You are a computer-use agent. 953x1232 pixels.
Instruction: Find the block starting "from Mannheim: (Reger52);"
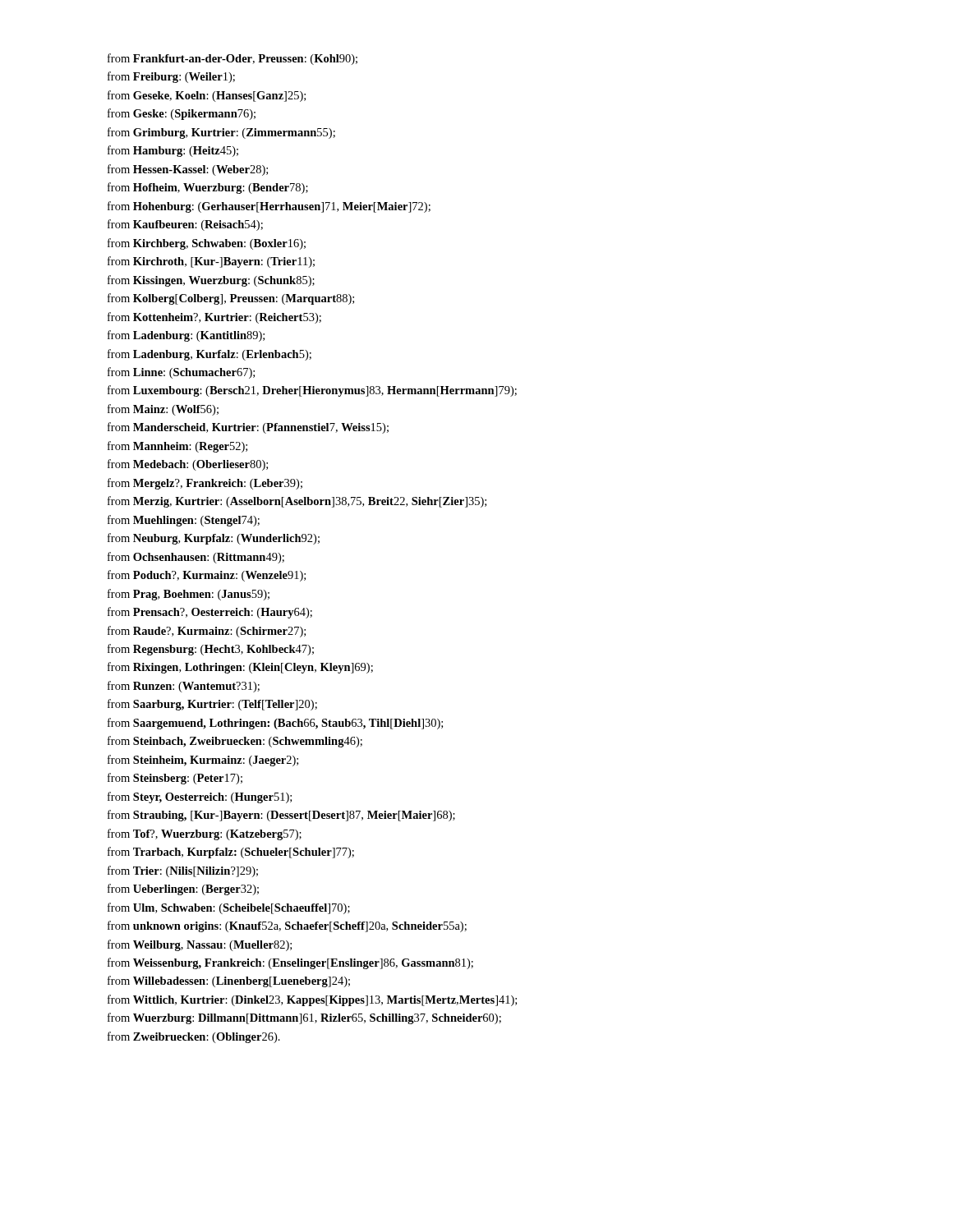[177, 447]
